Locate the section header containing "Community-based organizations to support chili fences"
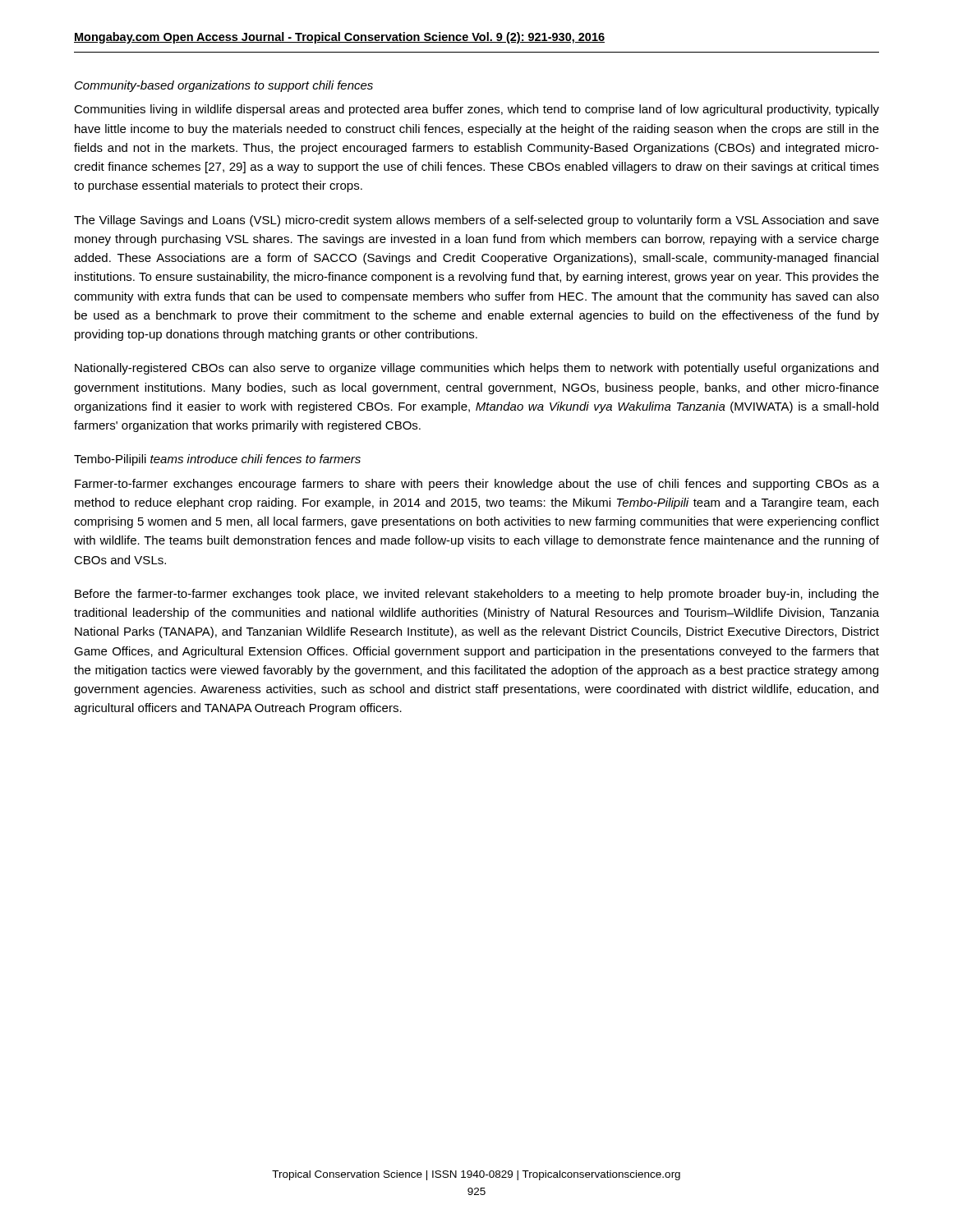The width and height of the screenshot is (953, 1232). click(224, 85)
